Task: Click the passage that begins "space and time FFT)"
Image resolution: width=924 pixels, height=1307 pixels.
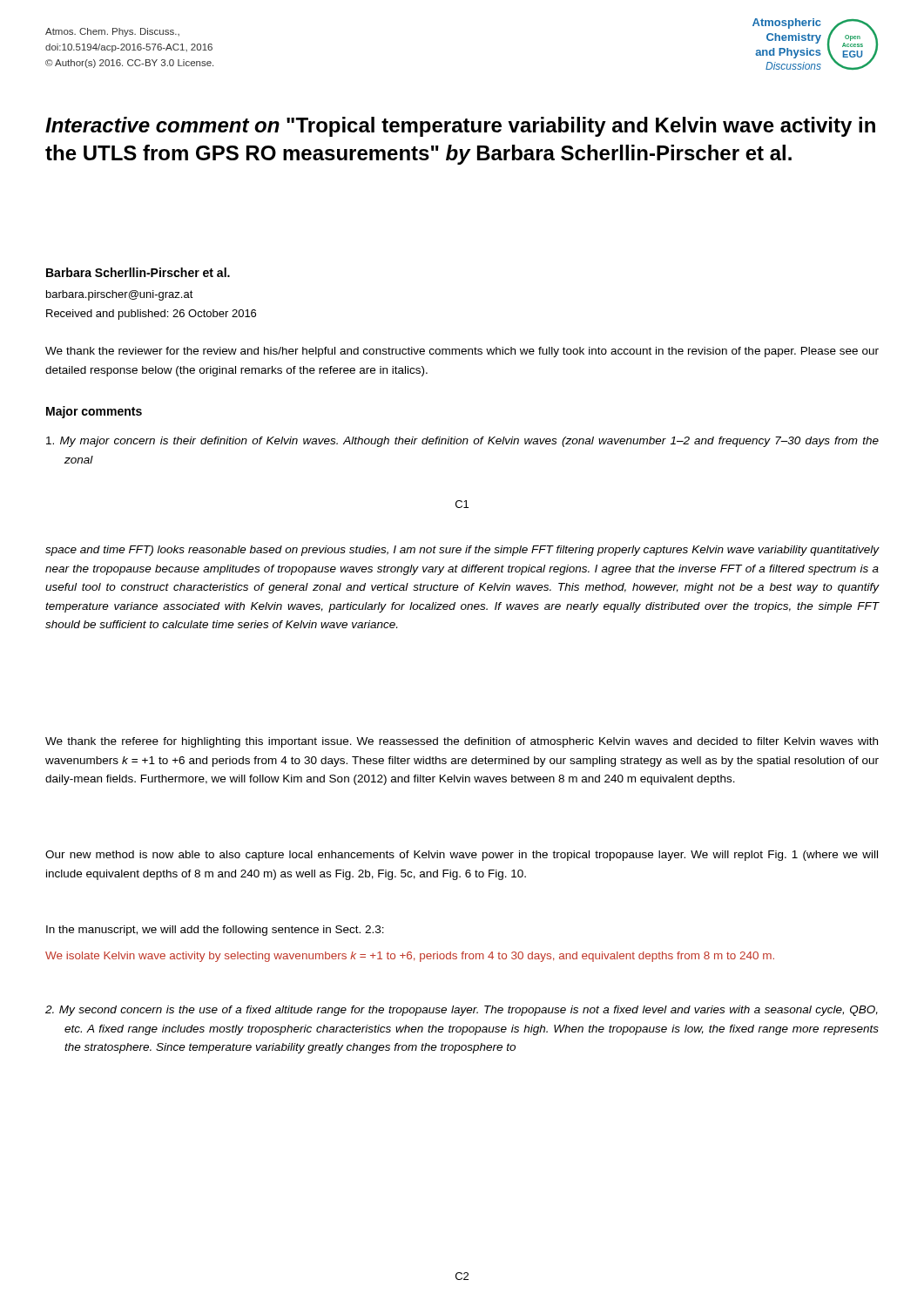Action: pyautogui.click(x=462, y=587)
